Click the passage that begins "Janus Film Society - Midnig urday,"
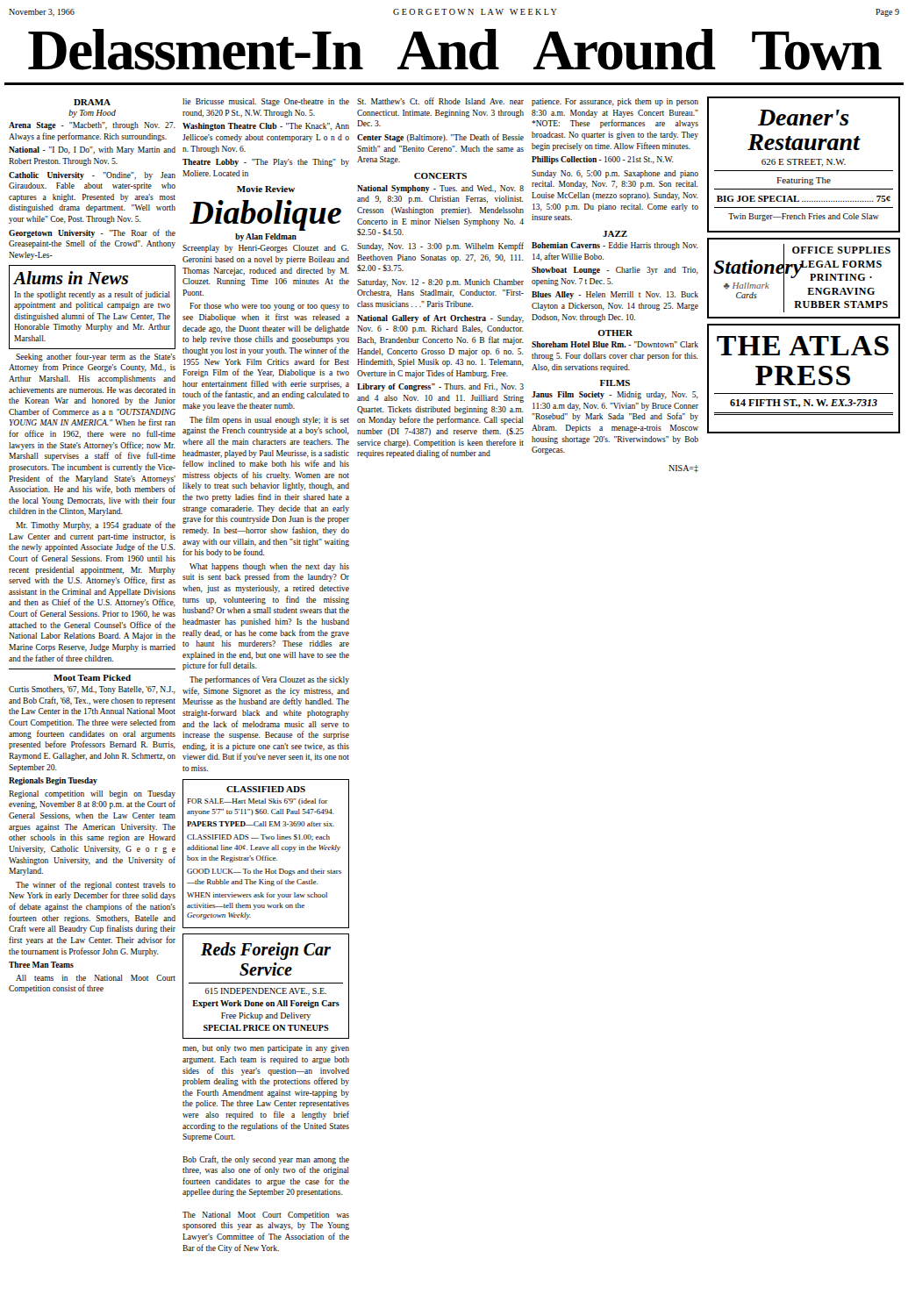 615,423
